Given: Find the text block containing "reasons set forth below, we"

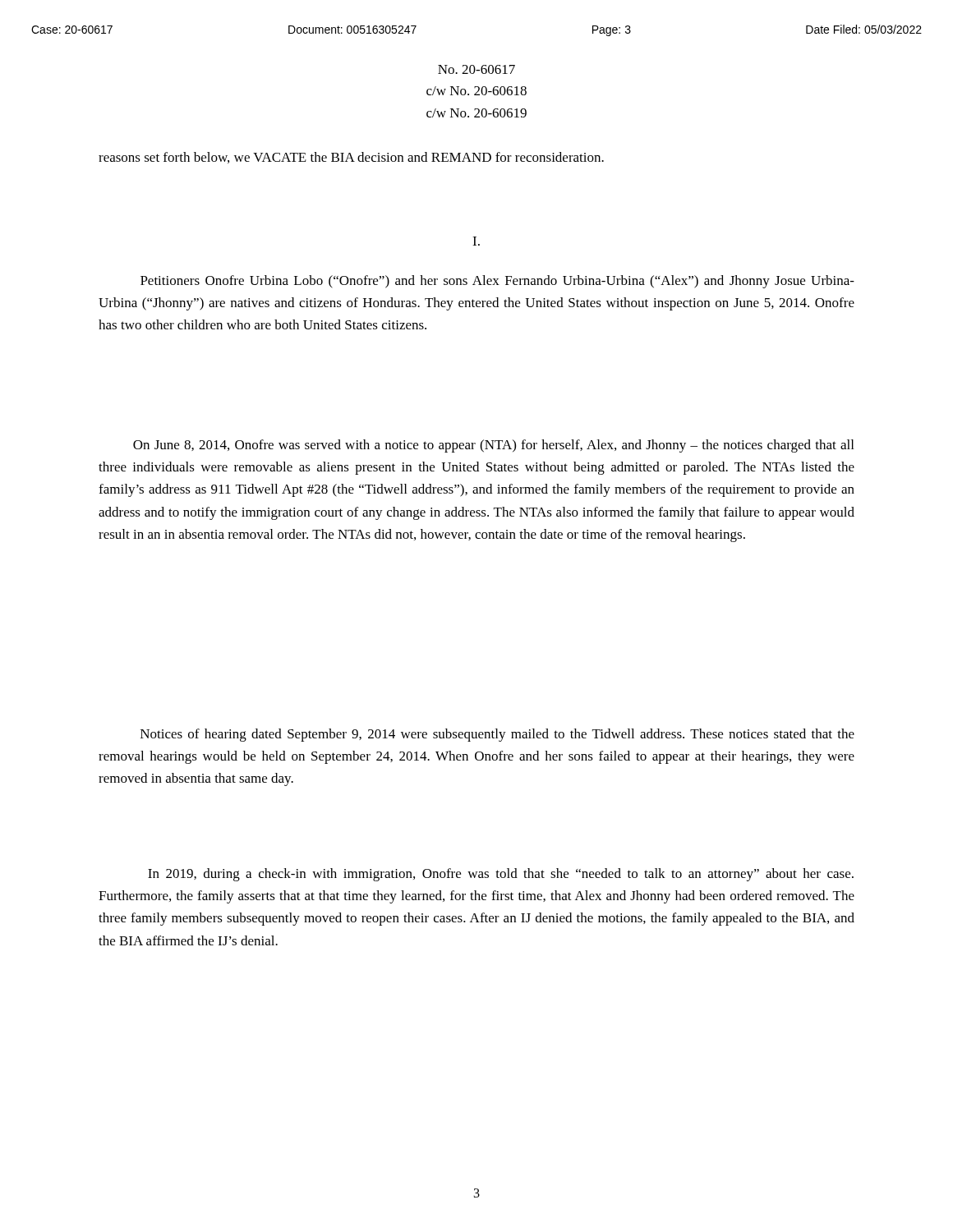Looking at the screenshot, I should tap(352, 157).
